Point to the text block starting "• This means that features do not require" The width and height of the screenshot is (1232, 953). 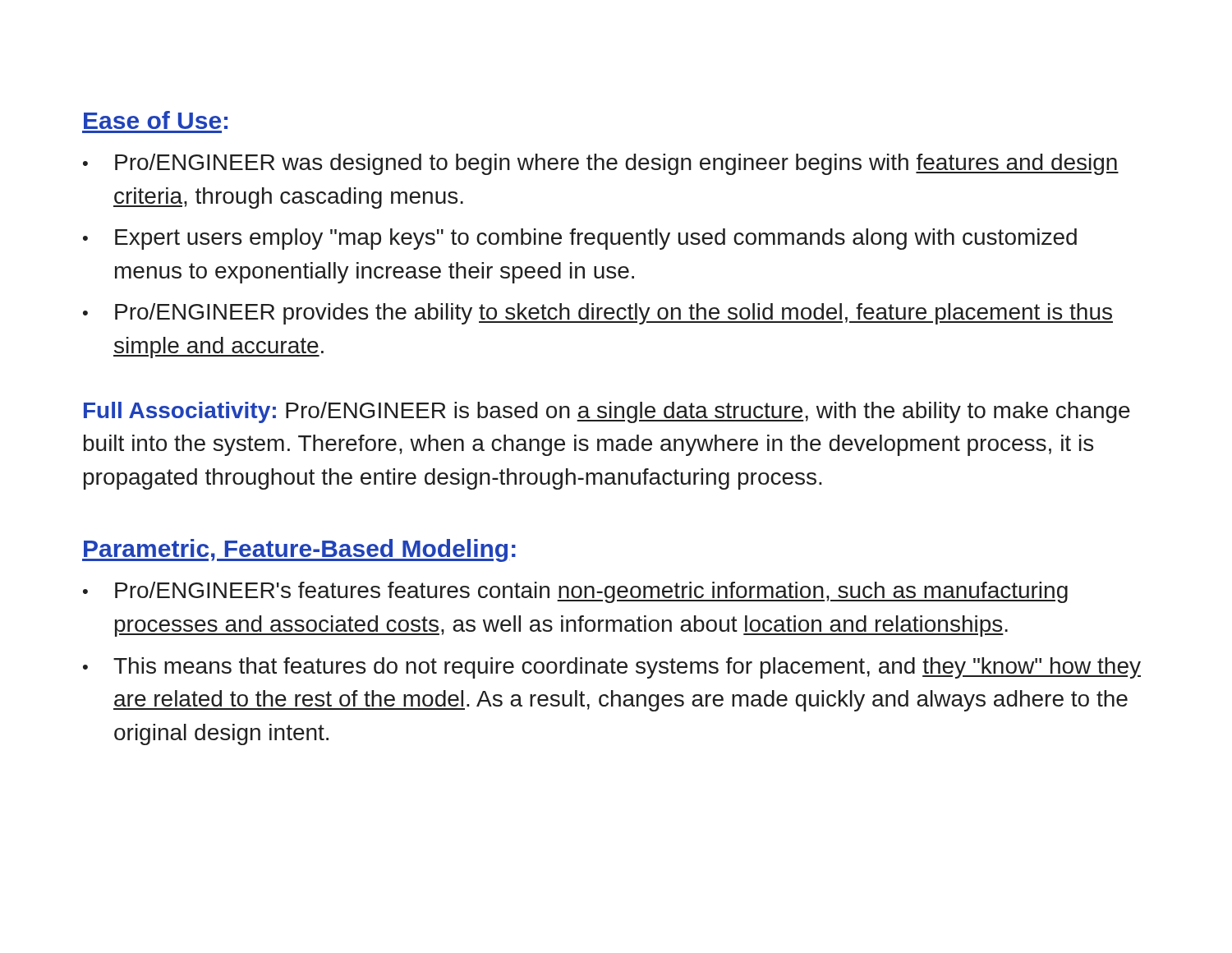coord(616,700)
